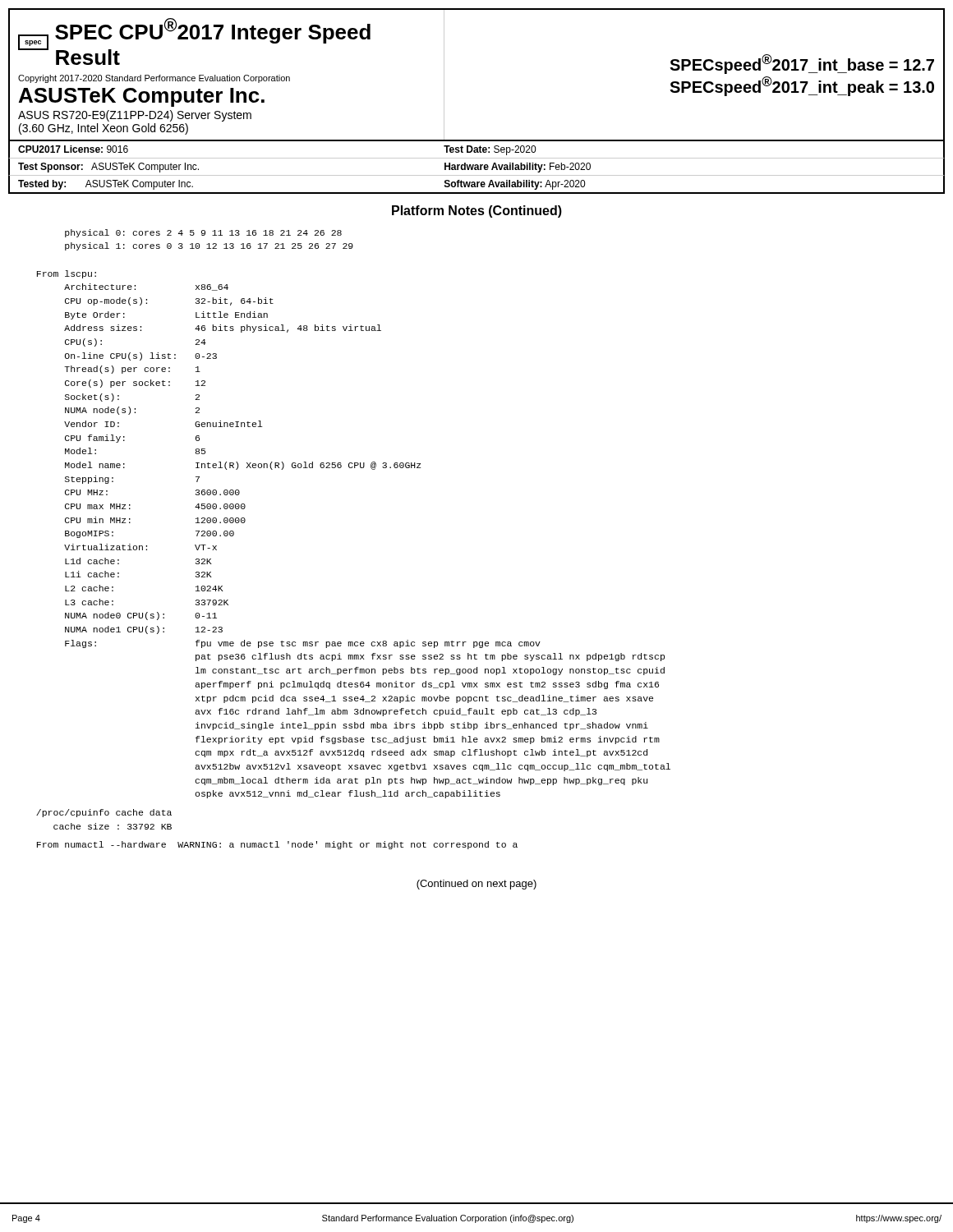
Task: Point to "(Continued on next page)"
Action: point(476,883)
